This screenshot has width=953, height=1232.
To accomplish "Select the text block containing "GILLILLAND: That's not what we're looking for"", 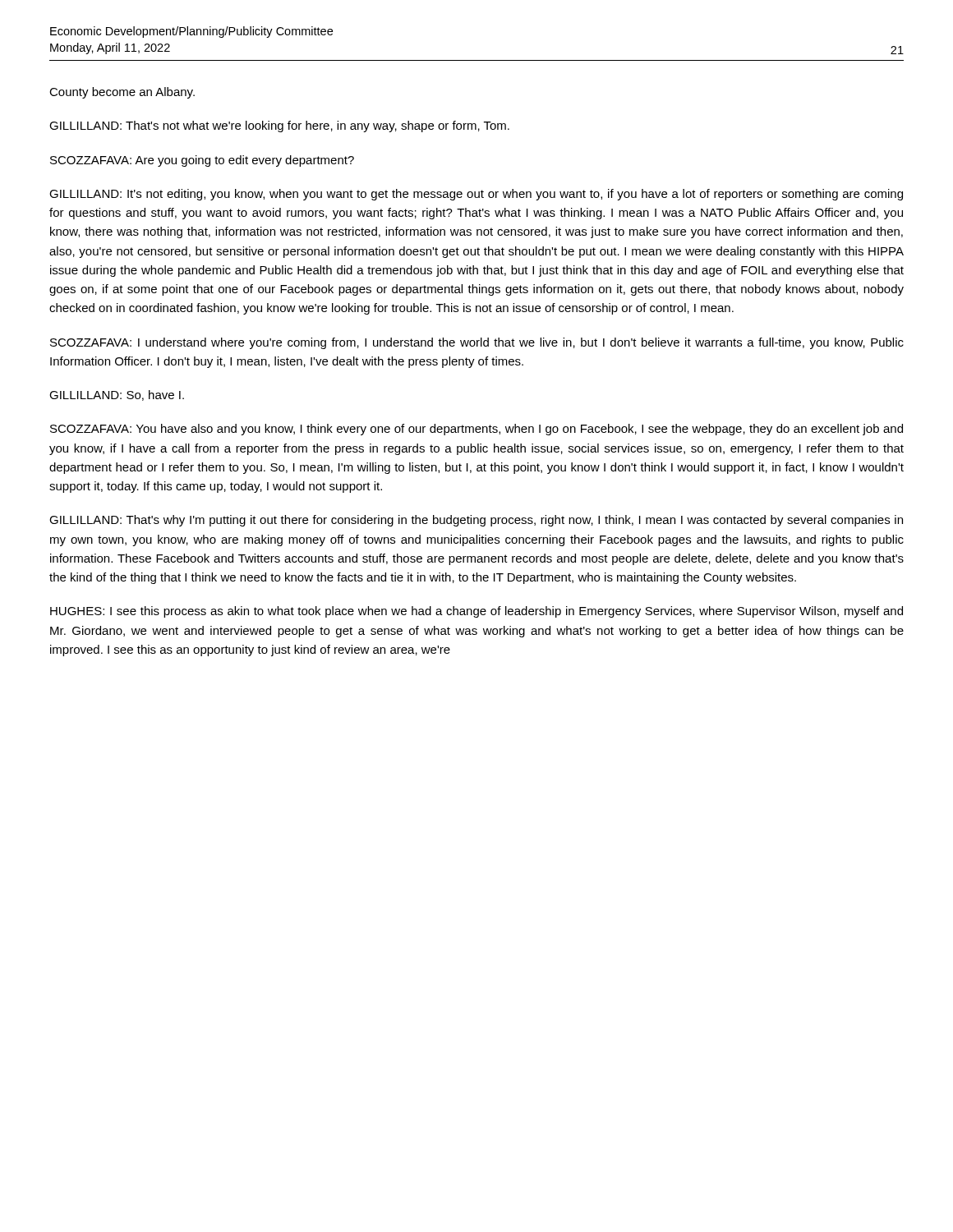I will coord(280,125).
